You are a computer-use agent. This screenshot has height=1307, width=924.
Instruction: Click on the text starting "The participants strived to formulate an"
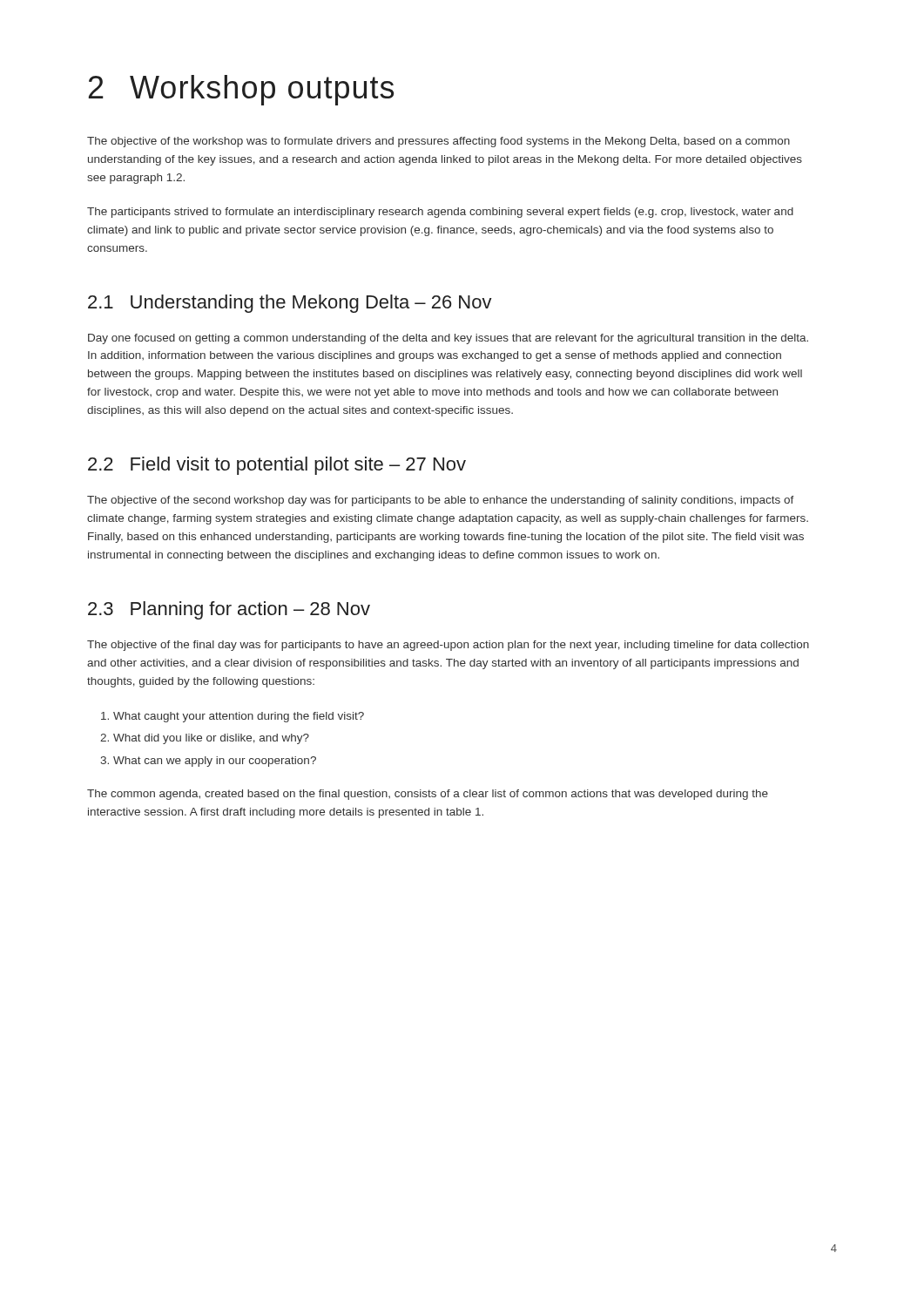(440, 229)
